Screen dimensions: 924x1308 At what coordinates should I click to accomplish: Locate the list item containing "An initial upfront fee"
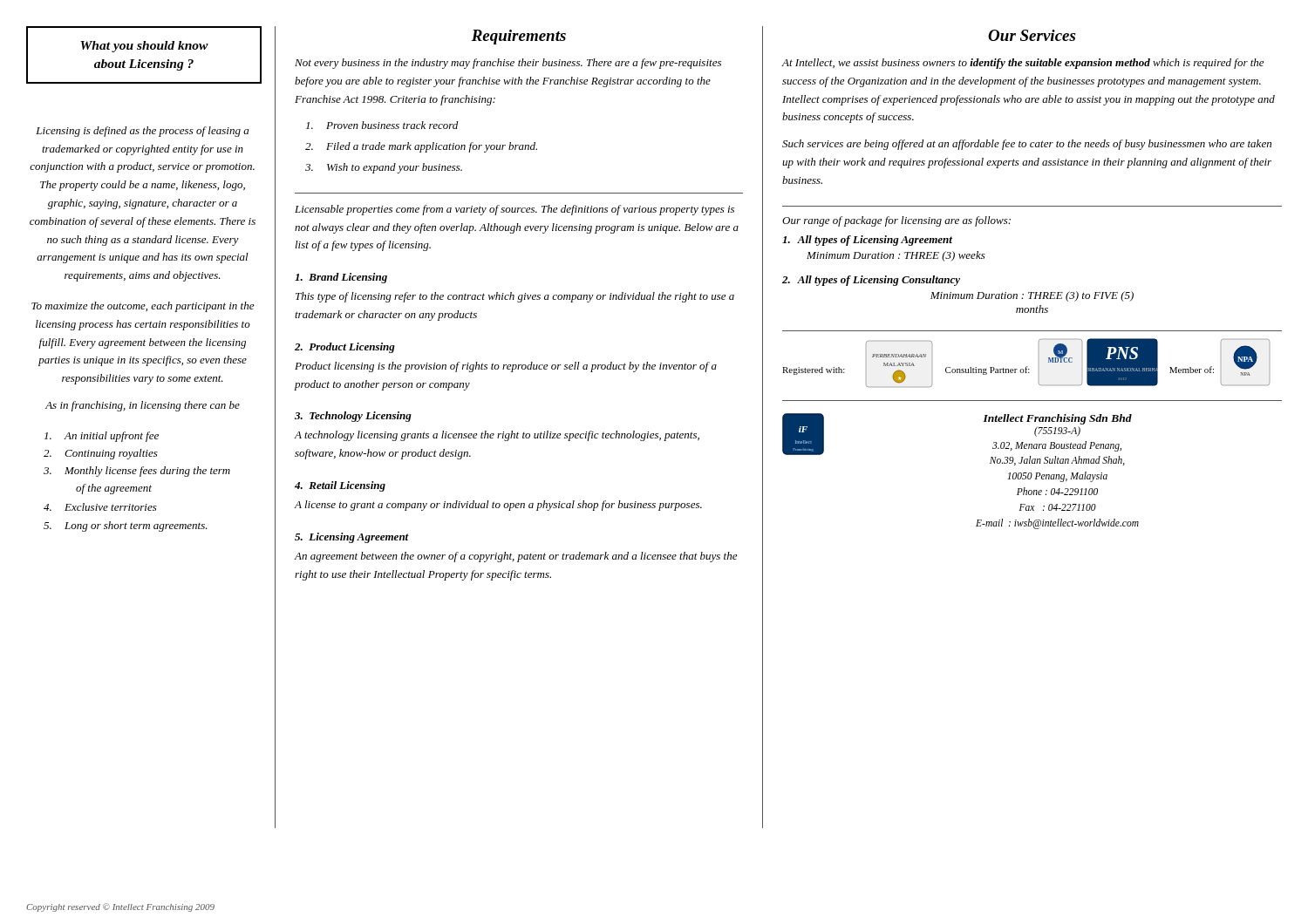[101, 436]
